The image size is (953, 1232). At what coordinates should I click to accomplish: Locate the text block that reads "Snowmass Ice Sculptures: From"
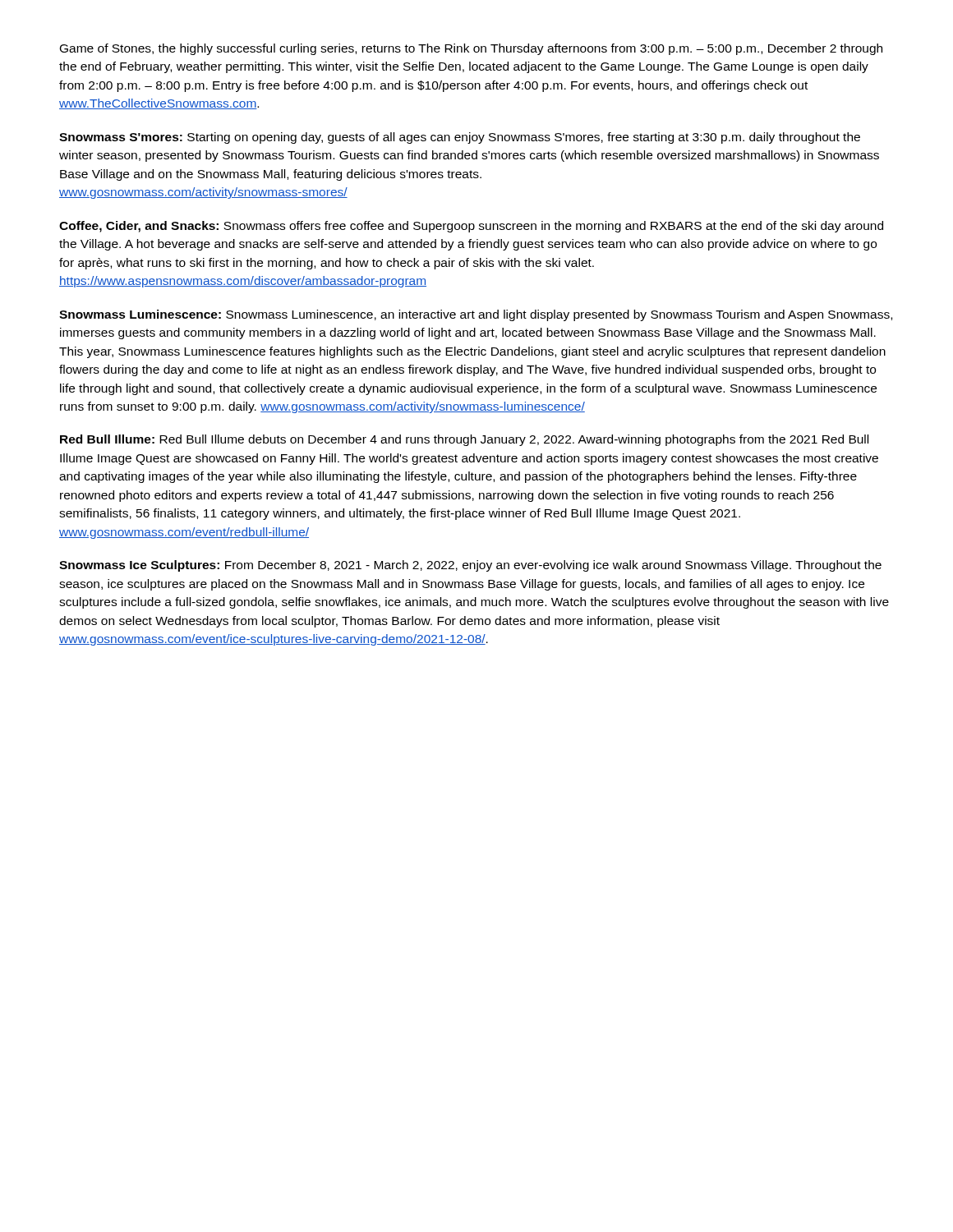tap(474, 602)
